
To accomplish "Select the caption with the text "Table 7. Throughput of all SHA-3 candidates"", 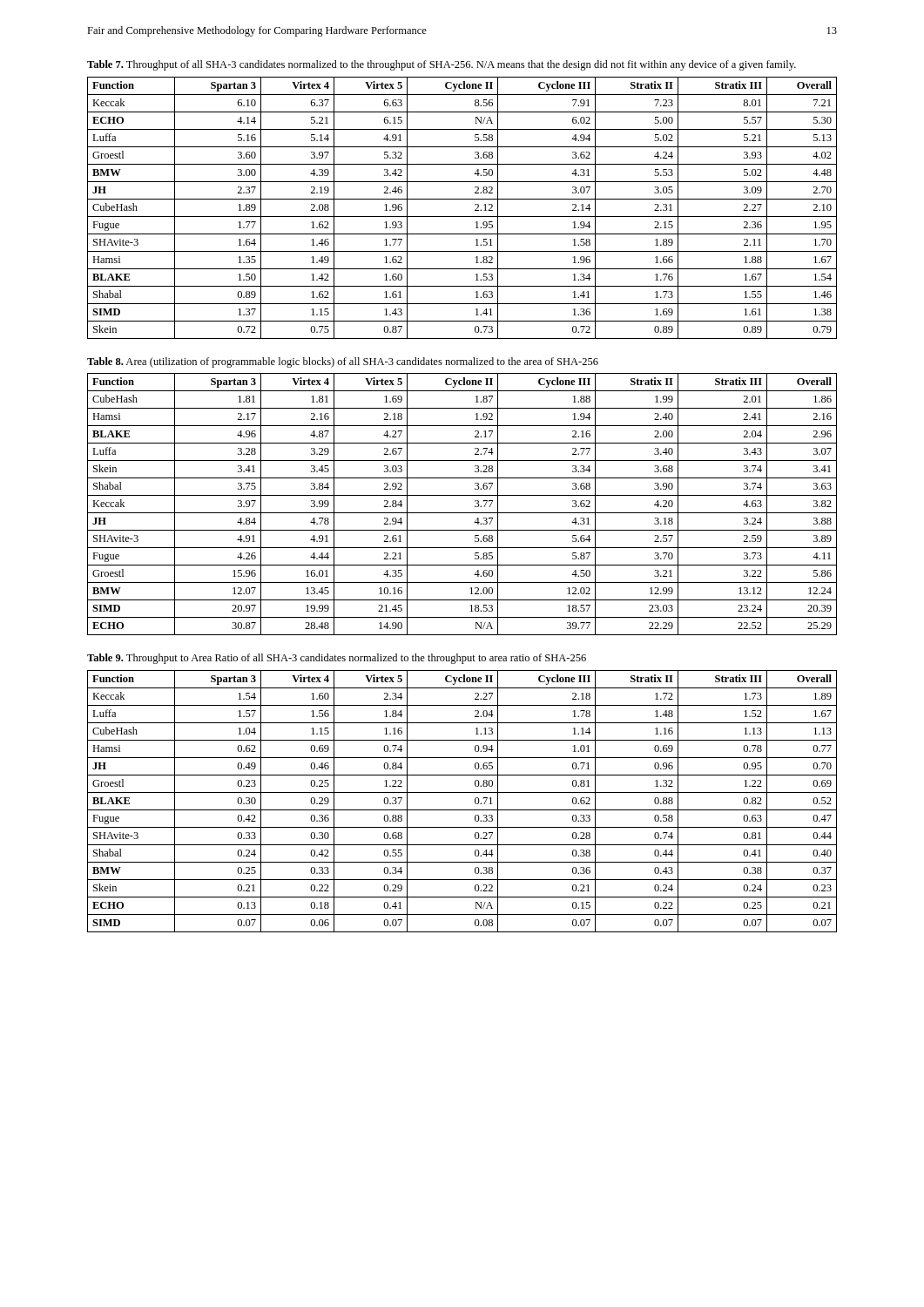I will tap(442, 65).
